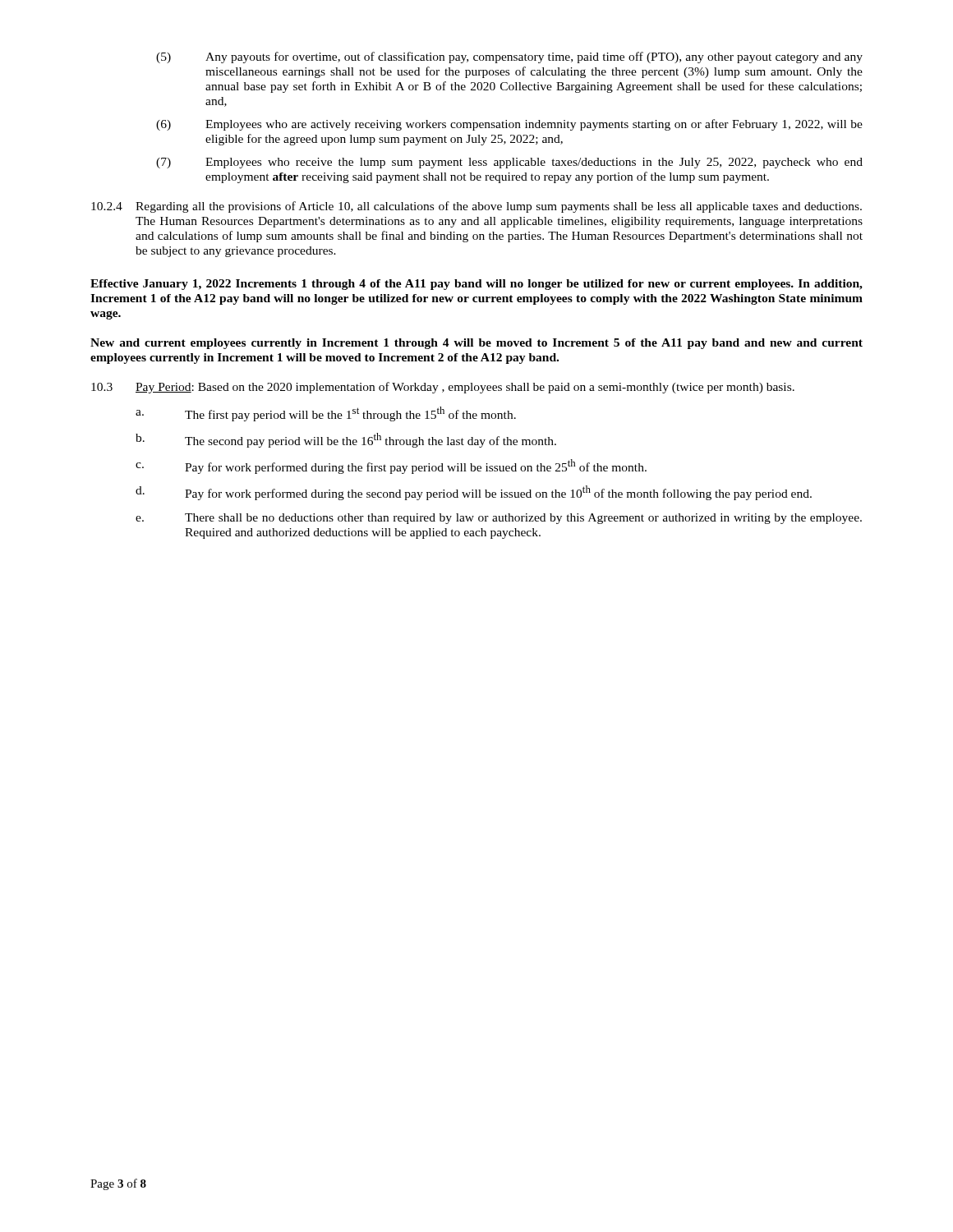This screenshot has height=1232, width=953.
Task: Select the text starting "a. The first pay period will"
Action: coord(499,413)
